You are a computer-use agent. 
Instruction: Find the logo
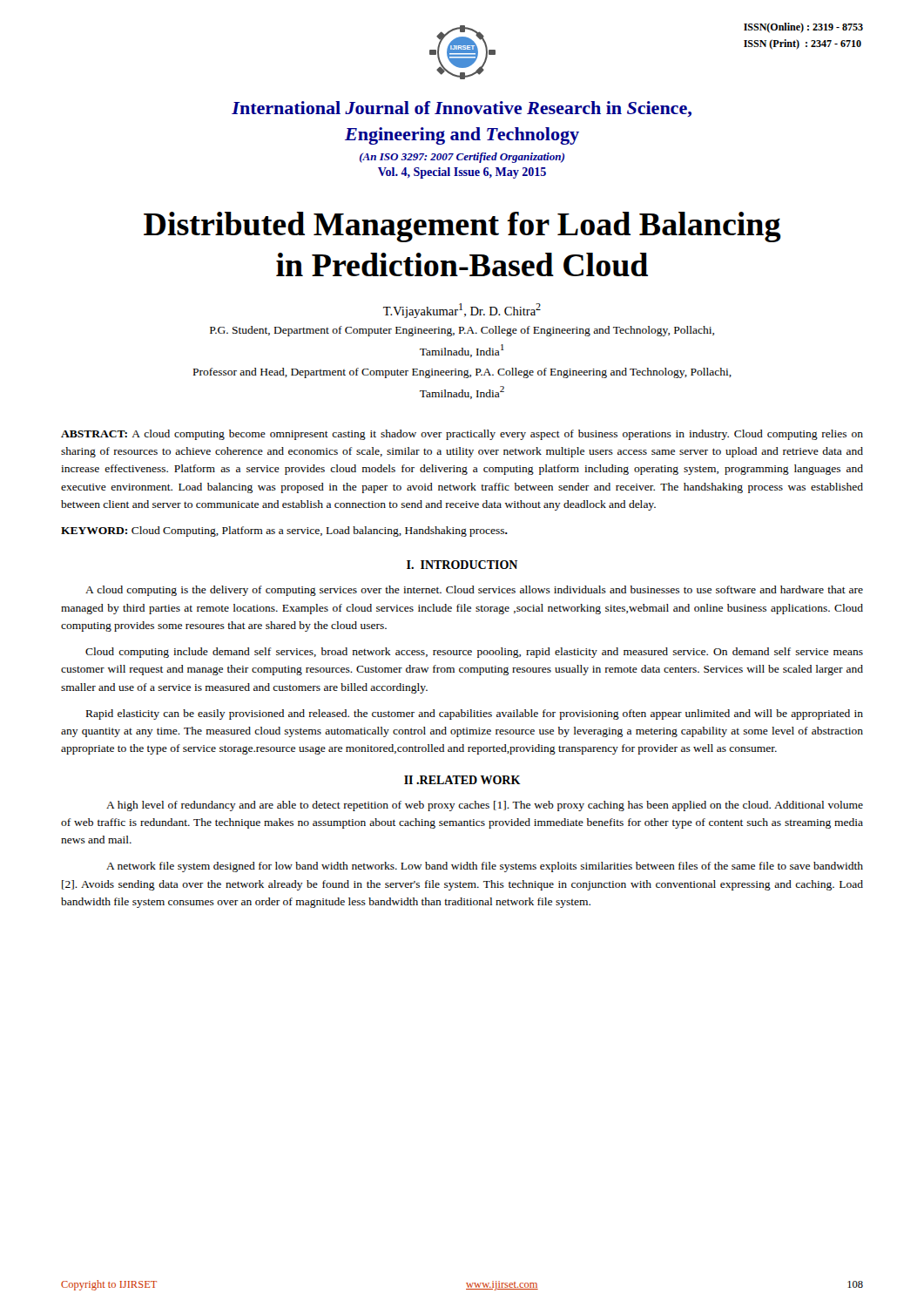pyautogui.click(x=462, y=54)
